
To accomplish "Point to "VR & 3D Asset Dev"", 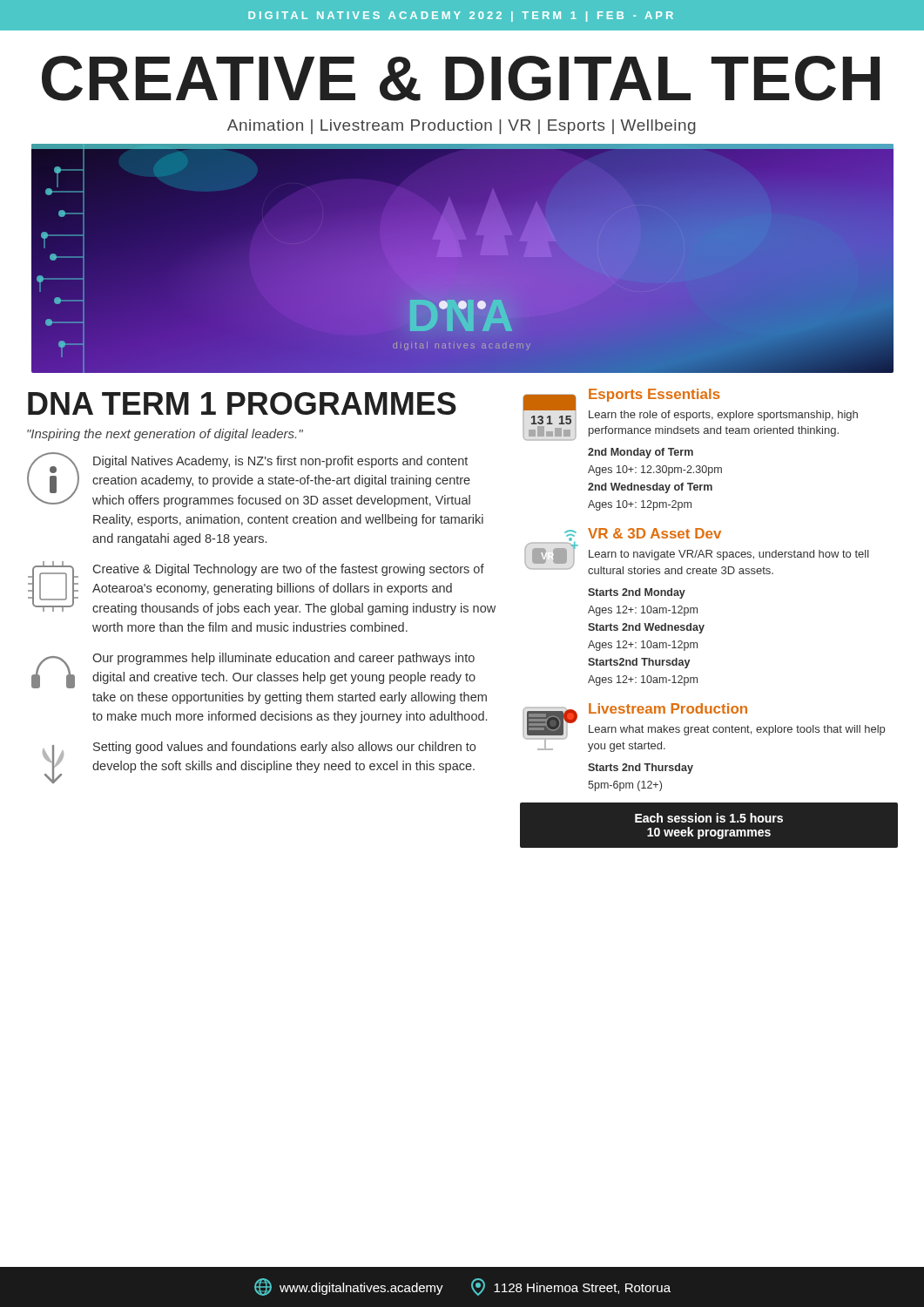I will [x=655, y=534].
